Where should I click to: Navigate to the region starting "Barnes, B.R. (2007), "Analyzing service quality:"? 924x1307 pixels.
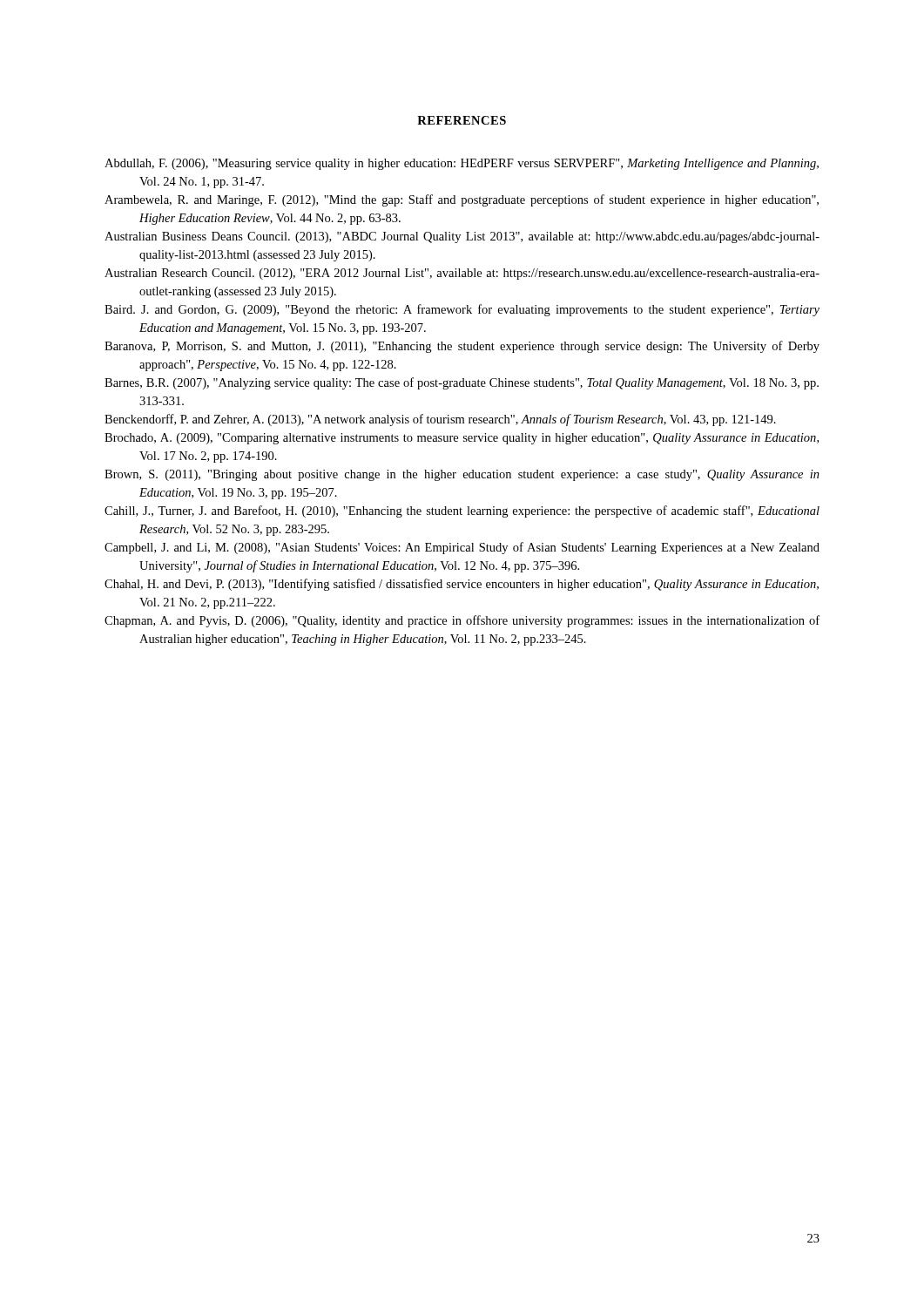click(462, 392)
